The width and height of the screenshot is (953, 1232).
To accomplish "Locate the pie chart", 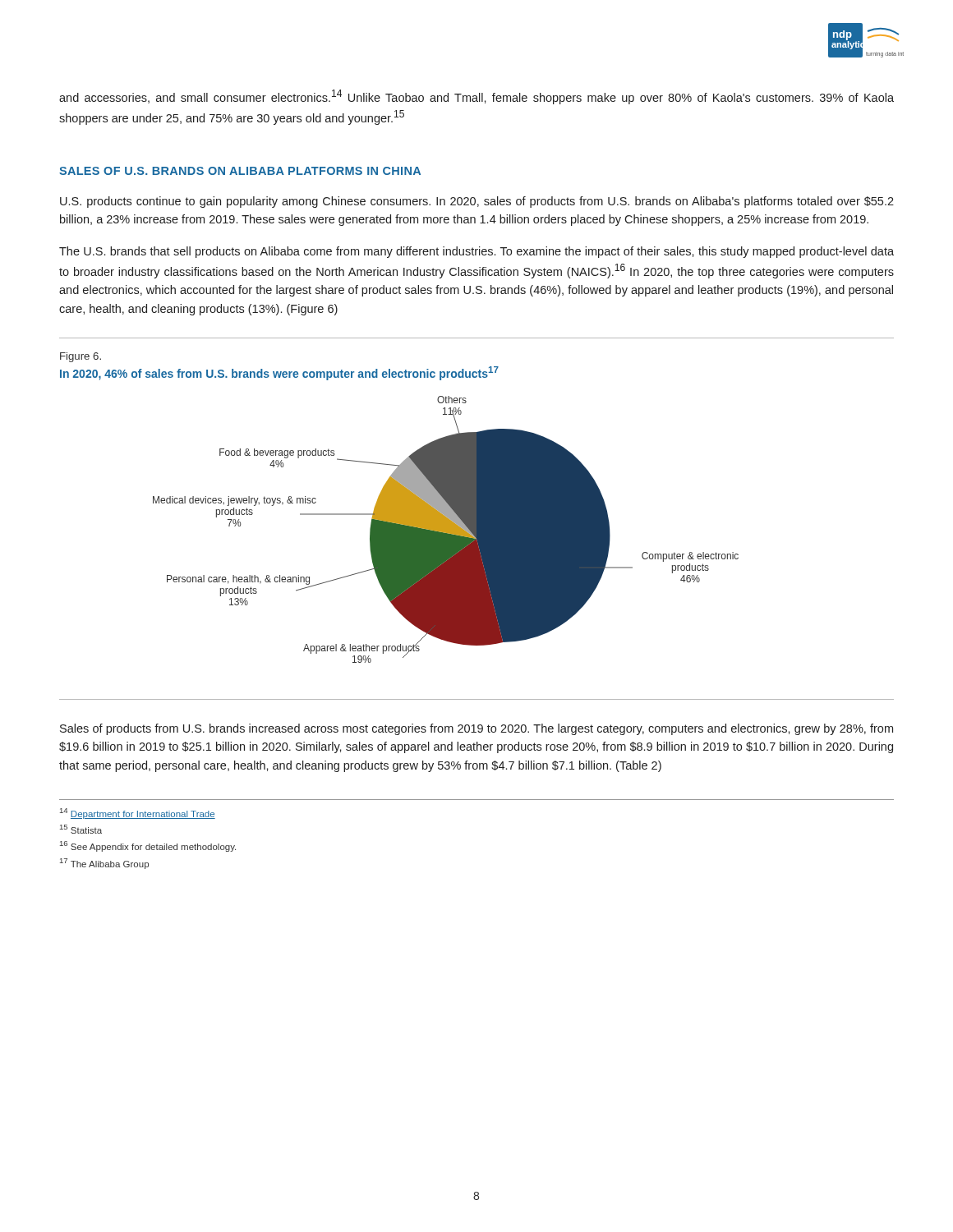I will click(476, 539).
